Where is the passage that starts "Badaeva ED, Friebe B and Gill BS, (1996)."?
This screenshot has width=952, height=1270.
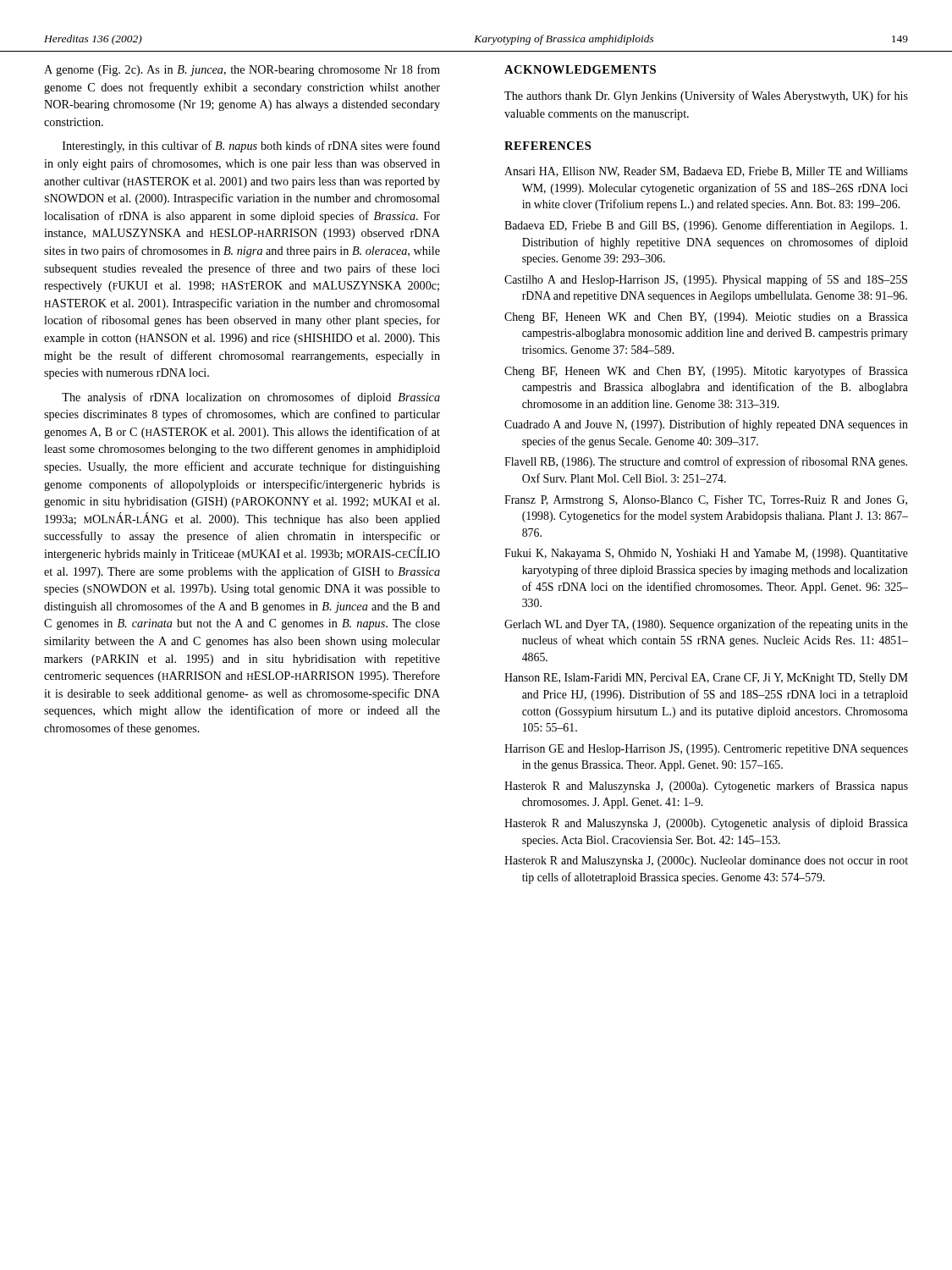point(706,242)
